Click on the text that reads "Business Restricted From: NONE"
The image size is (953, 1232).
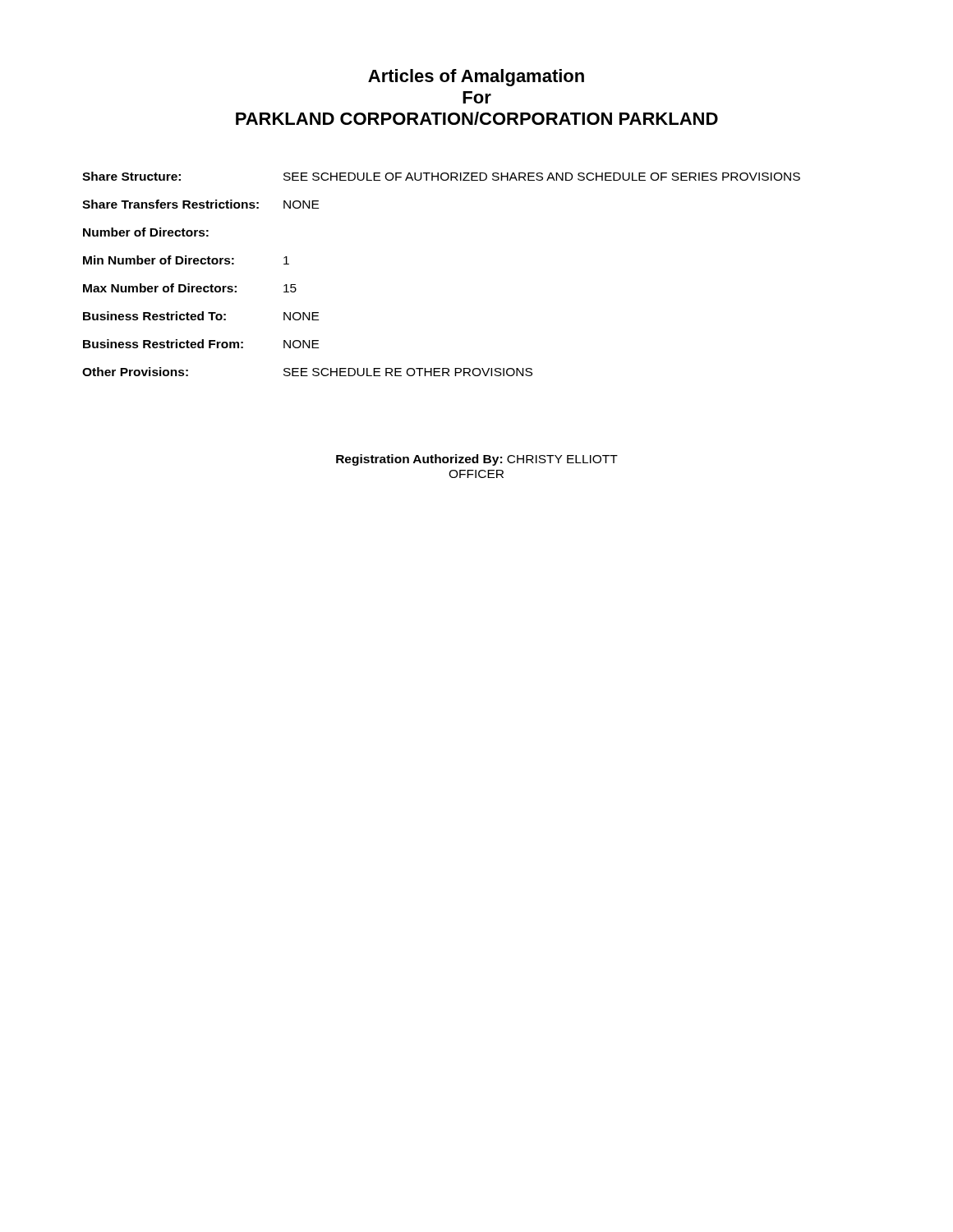(201, 344)
